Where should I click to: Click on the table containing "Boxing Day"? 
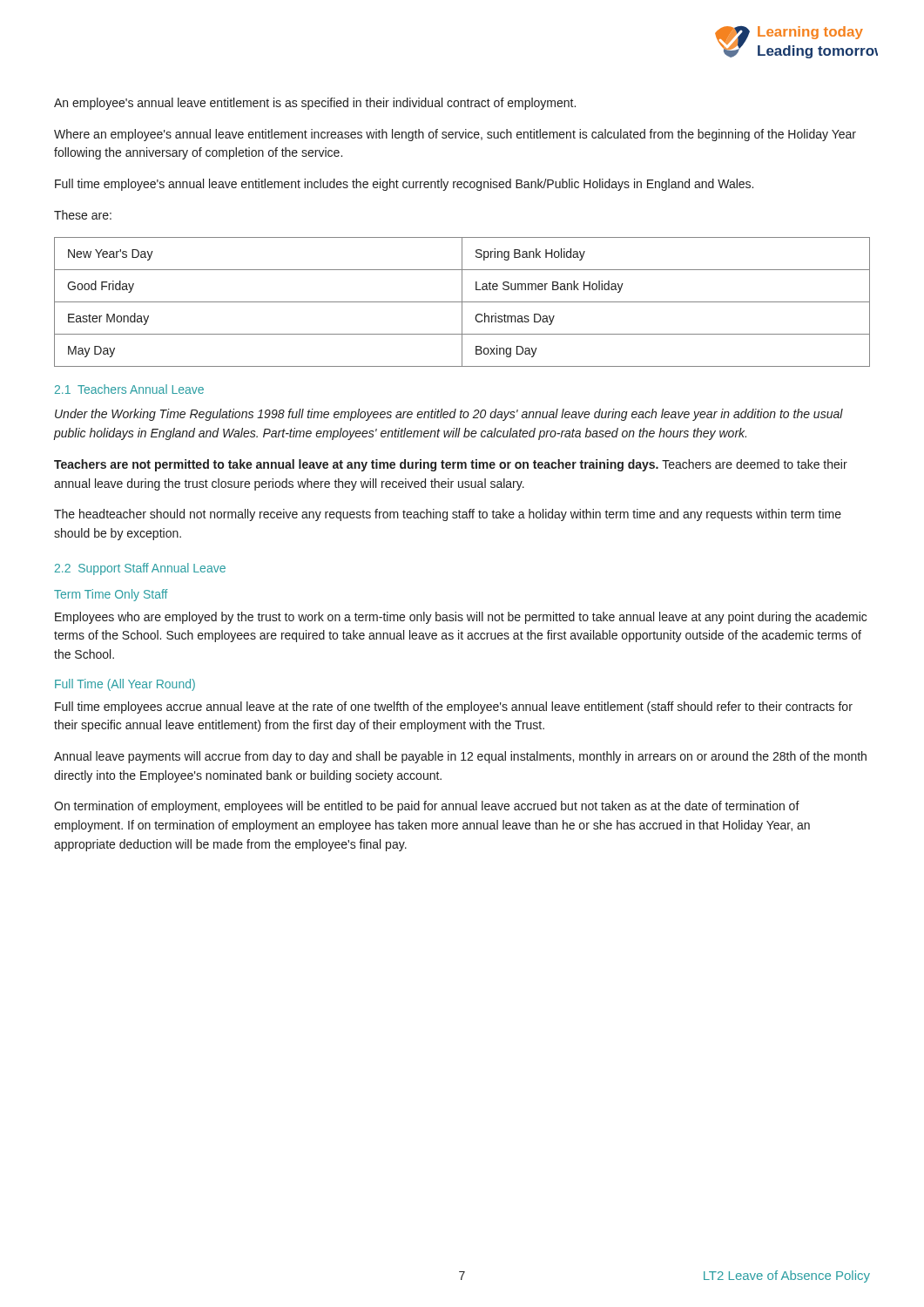pos(462,302)
